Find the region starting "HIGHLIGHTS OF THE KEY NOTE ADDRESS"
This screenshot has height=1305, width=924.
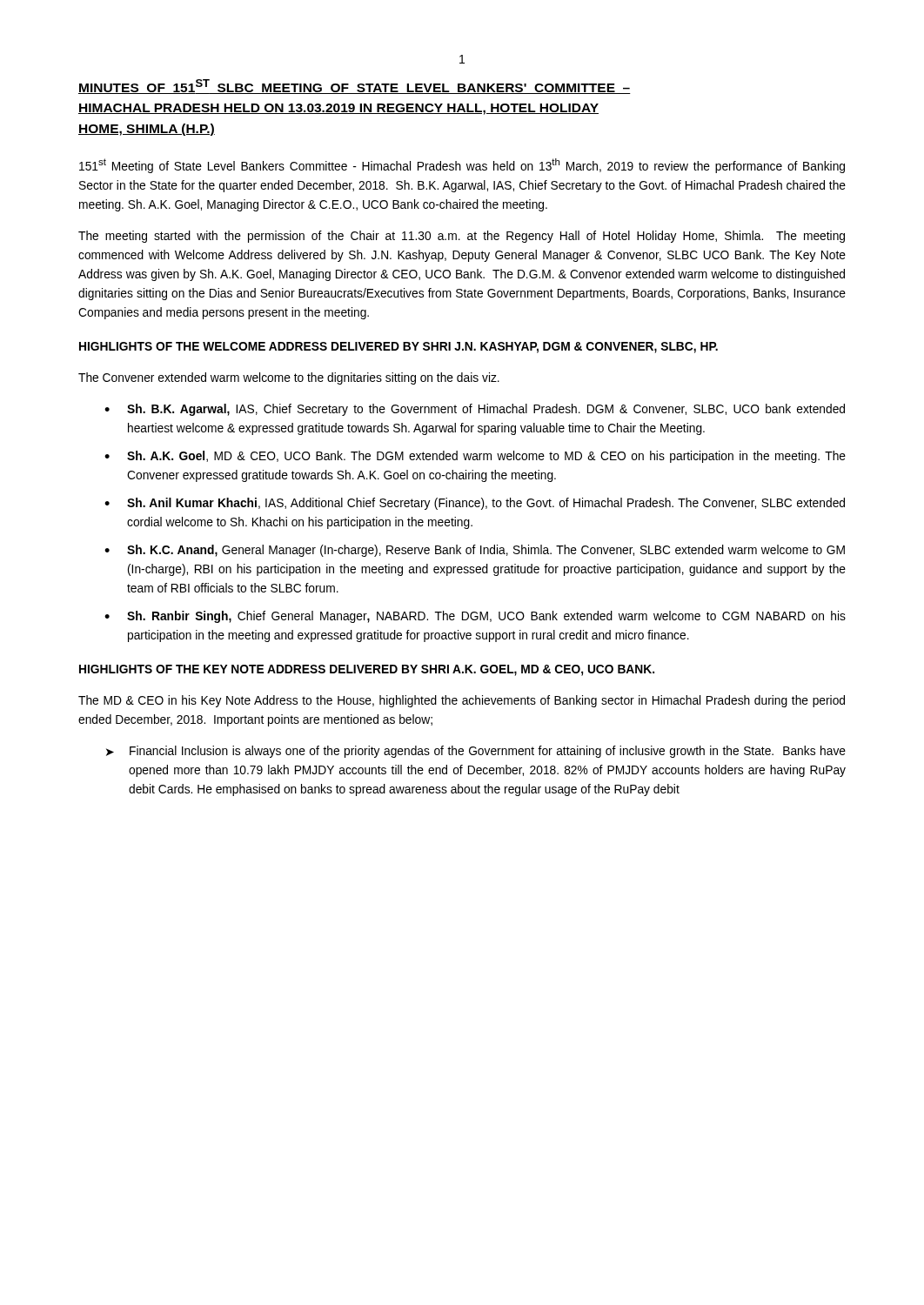[367, 670]
